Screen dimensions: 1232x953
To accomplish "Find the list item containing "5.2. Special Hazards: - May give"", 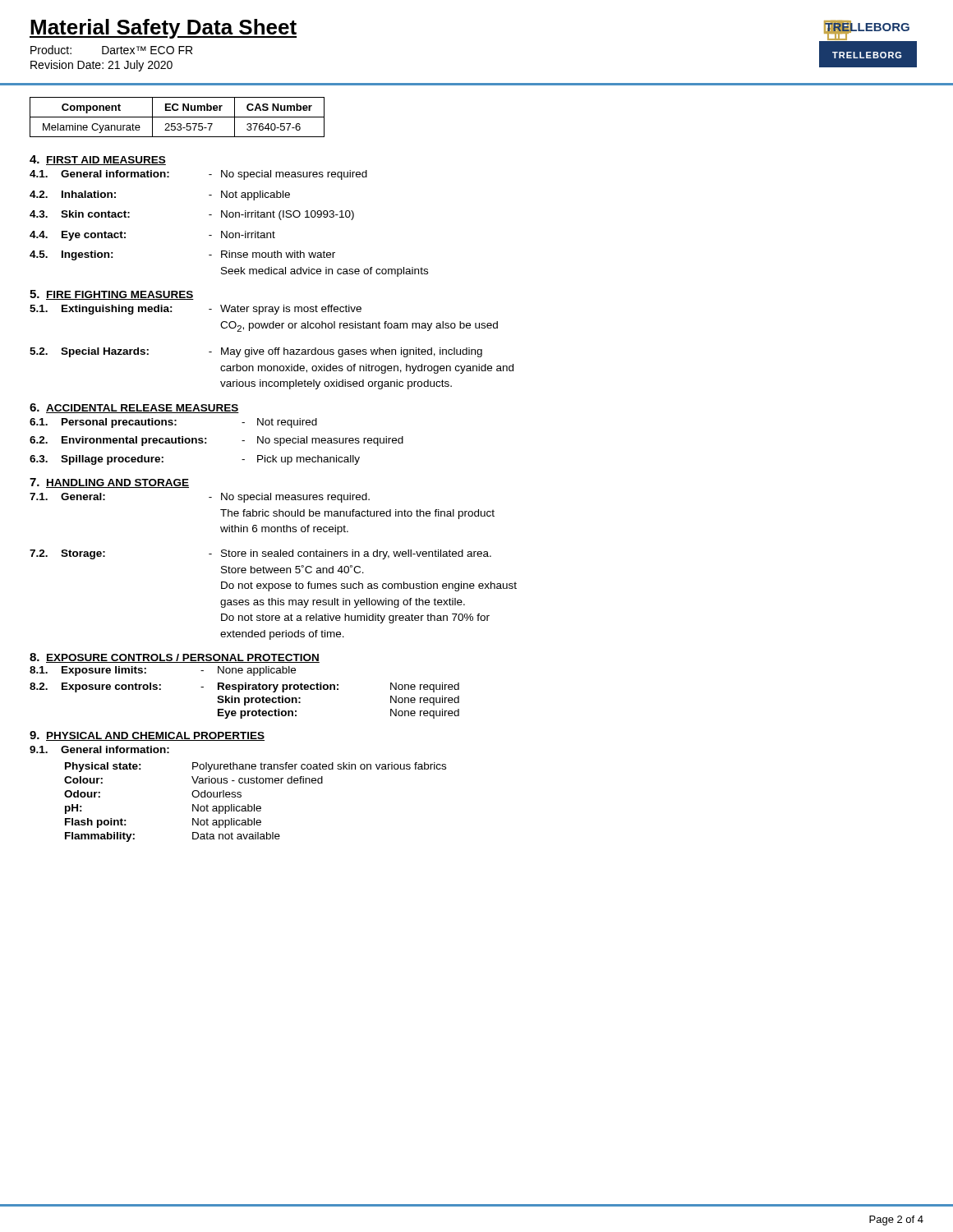I will [476, 367].
